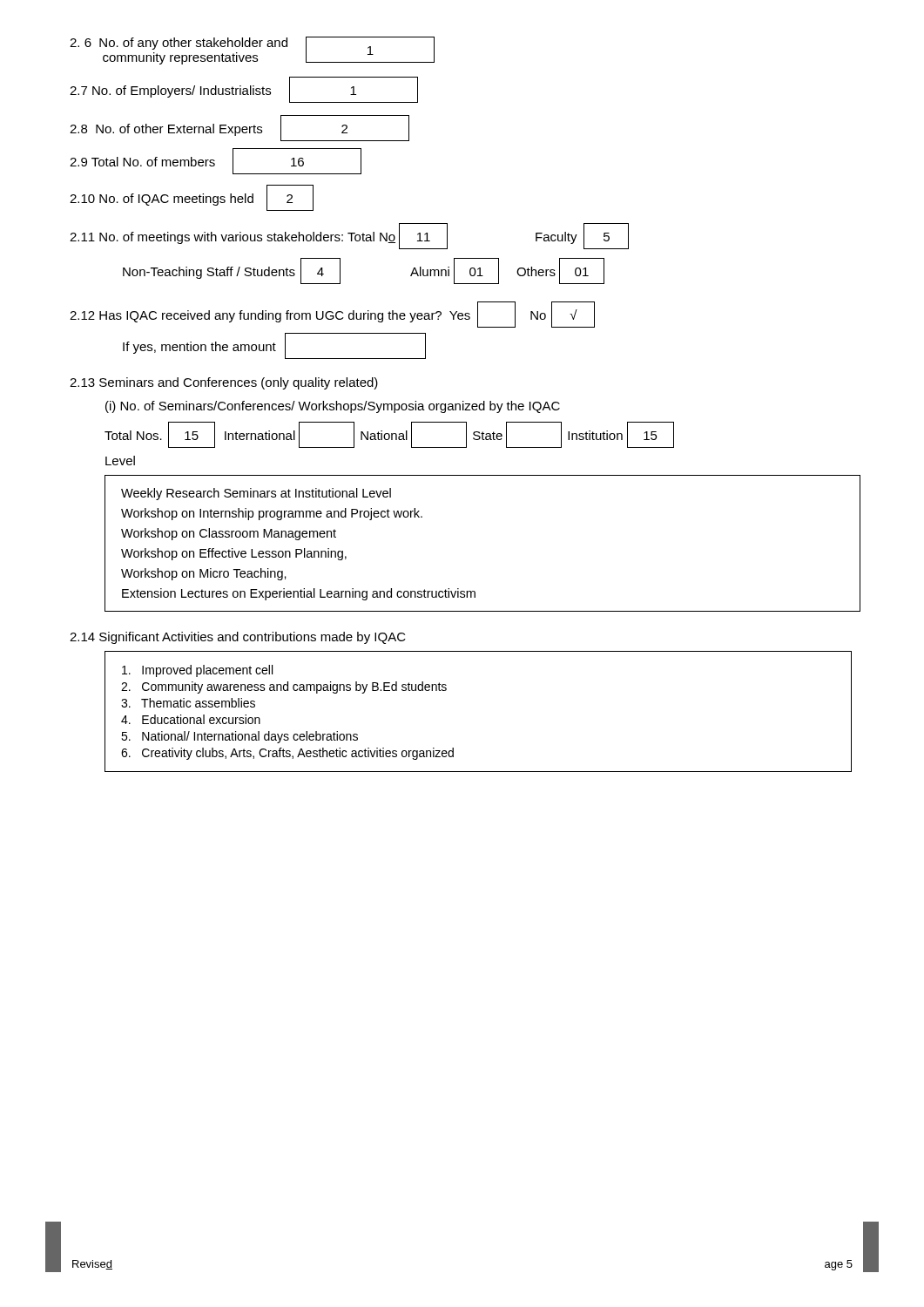Point to the block beginning "Total Nos. 15 International National State Institution"
Screen dimensions: 1307x924
click(x=389, y=435)
